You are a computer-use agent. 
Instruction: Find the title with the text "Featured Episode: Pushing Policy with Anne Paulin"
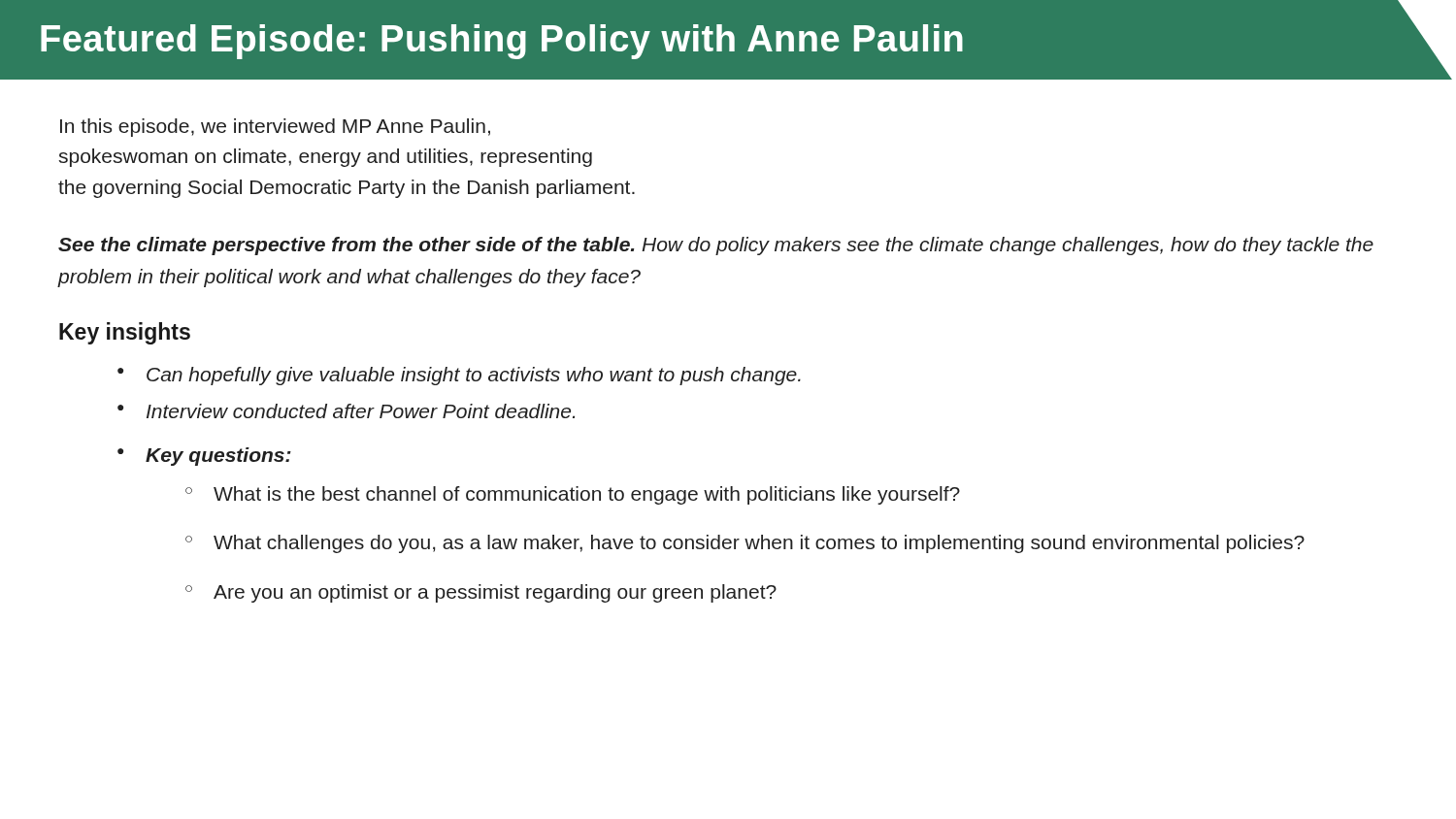point(728,40)
